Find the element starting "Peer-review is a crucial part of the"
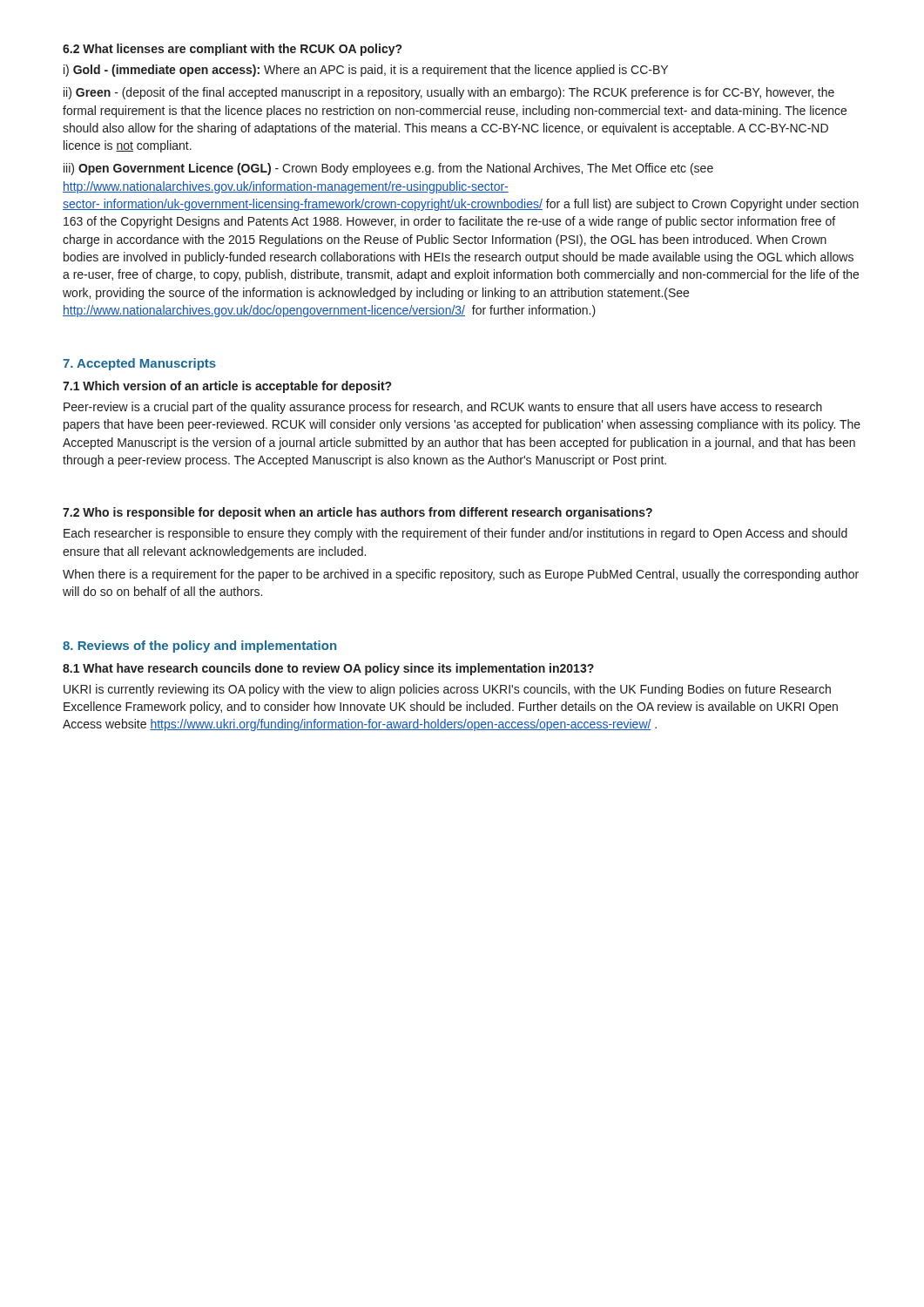Image resolution: width=924 pixels, height=1307 pixels. [462, 434]
